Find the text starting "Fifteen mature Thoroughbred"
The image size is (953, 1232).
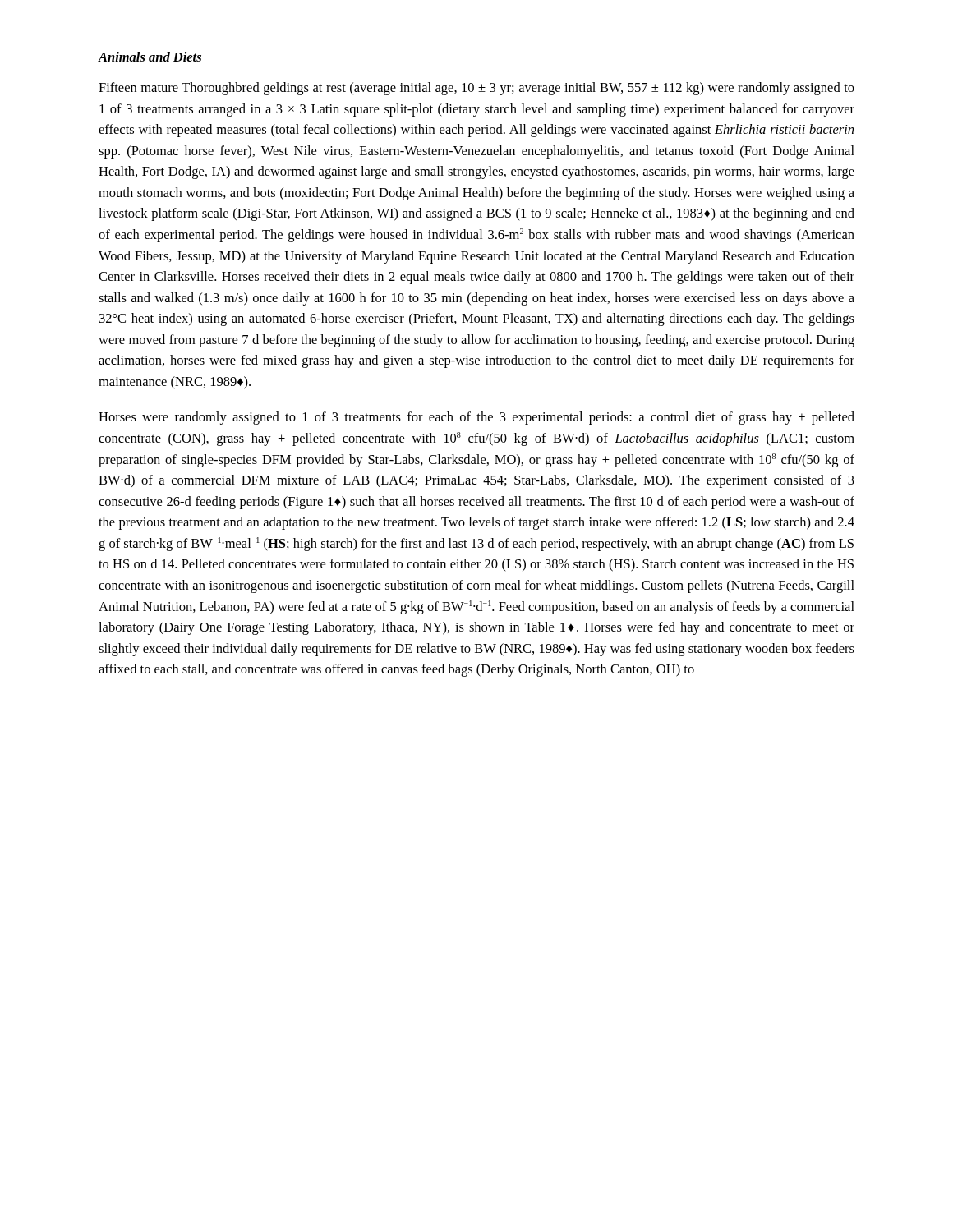tap(476, 234)
